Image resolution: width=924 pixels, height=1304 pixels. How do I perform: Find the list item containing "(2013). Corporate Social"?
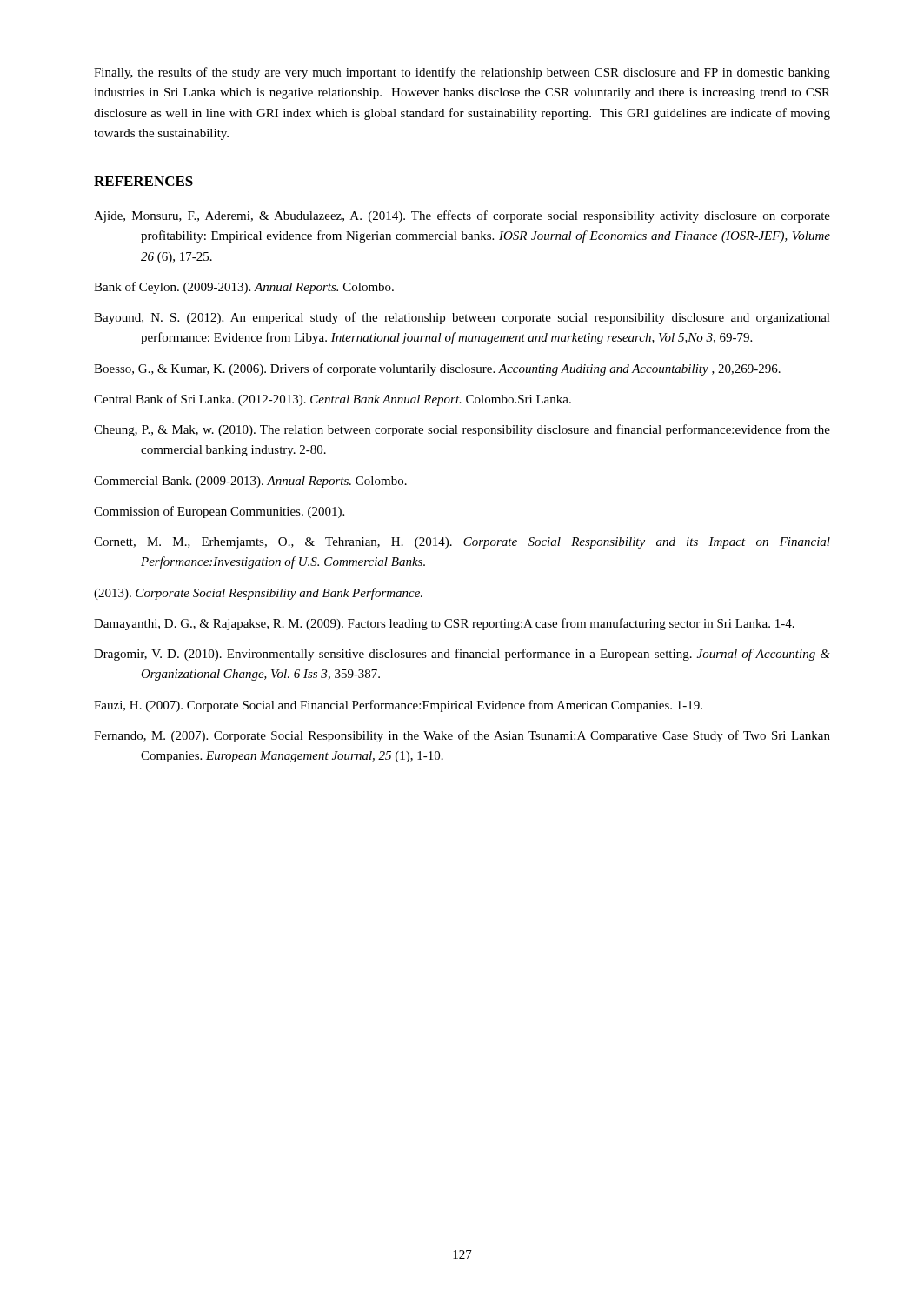(259, 592)
